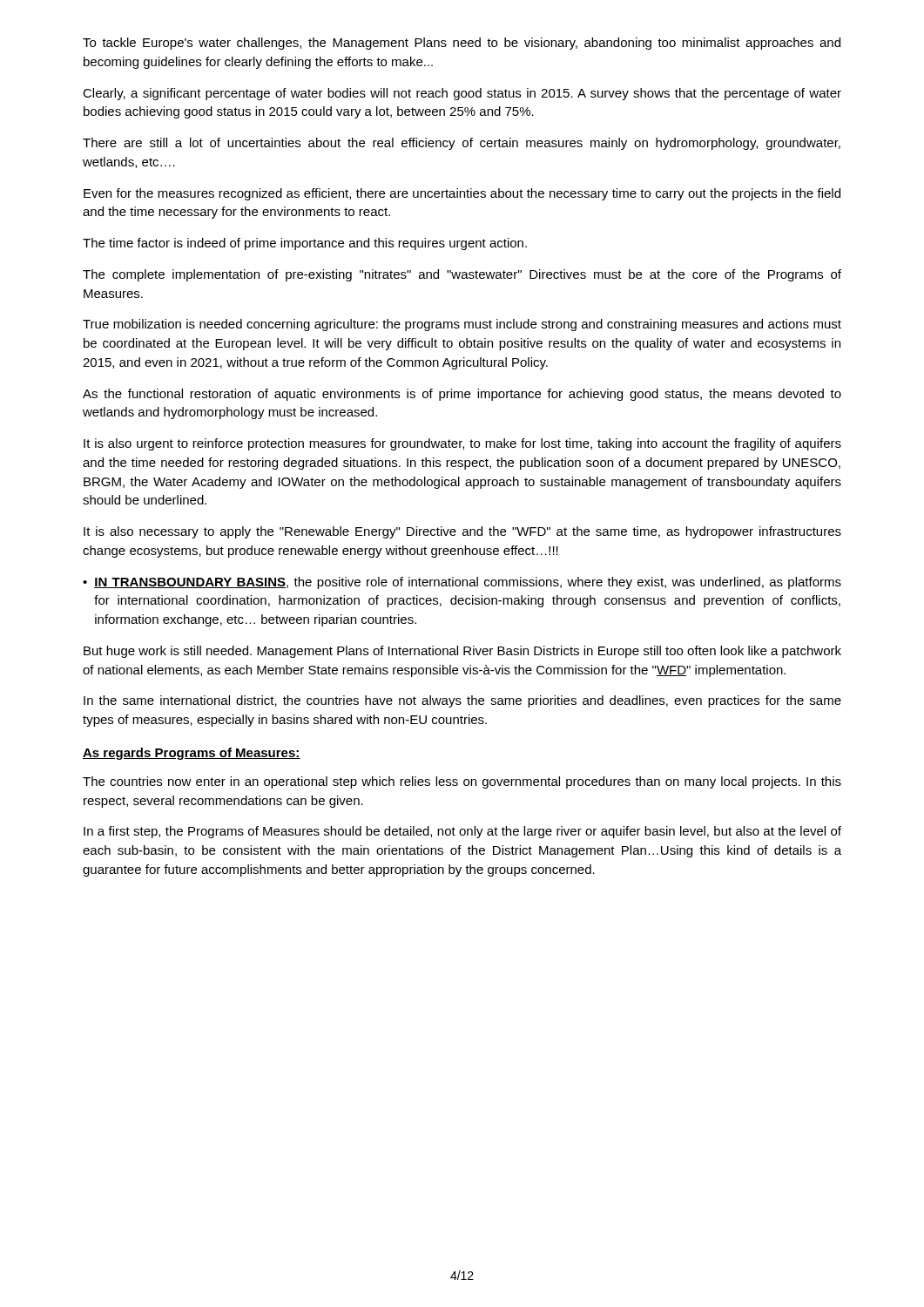924x1307 pixels.
Task: Click on the text block that says "The complete implementation of pre-existing "nitrates" and"
Action: click(x=462, y=283)
